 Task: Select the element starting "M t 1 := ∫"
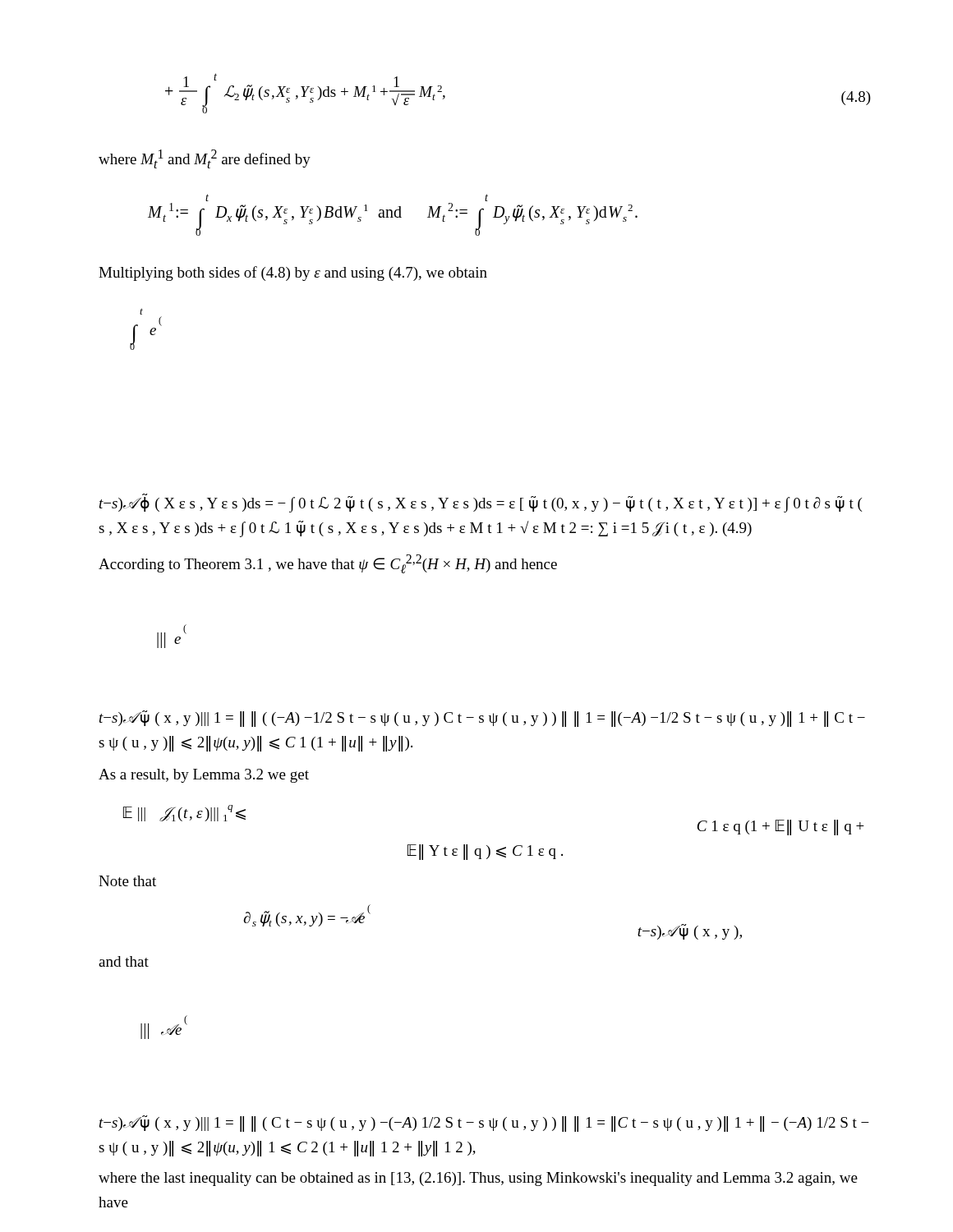click(485, 214)
